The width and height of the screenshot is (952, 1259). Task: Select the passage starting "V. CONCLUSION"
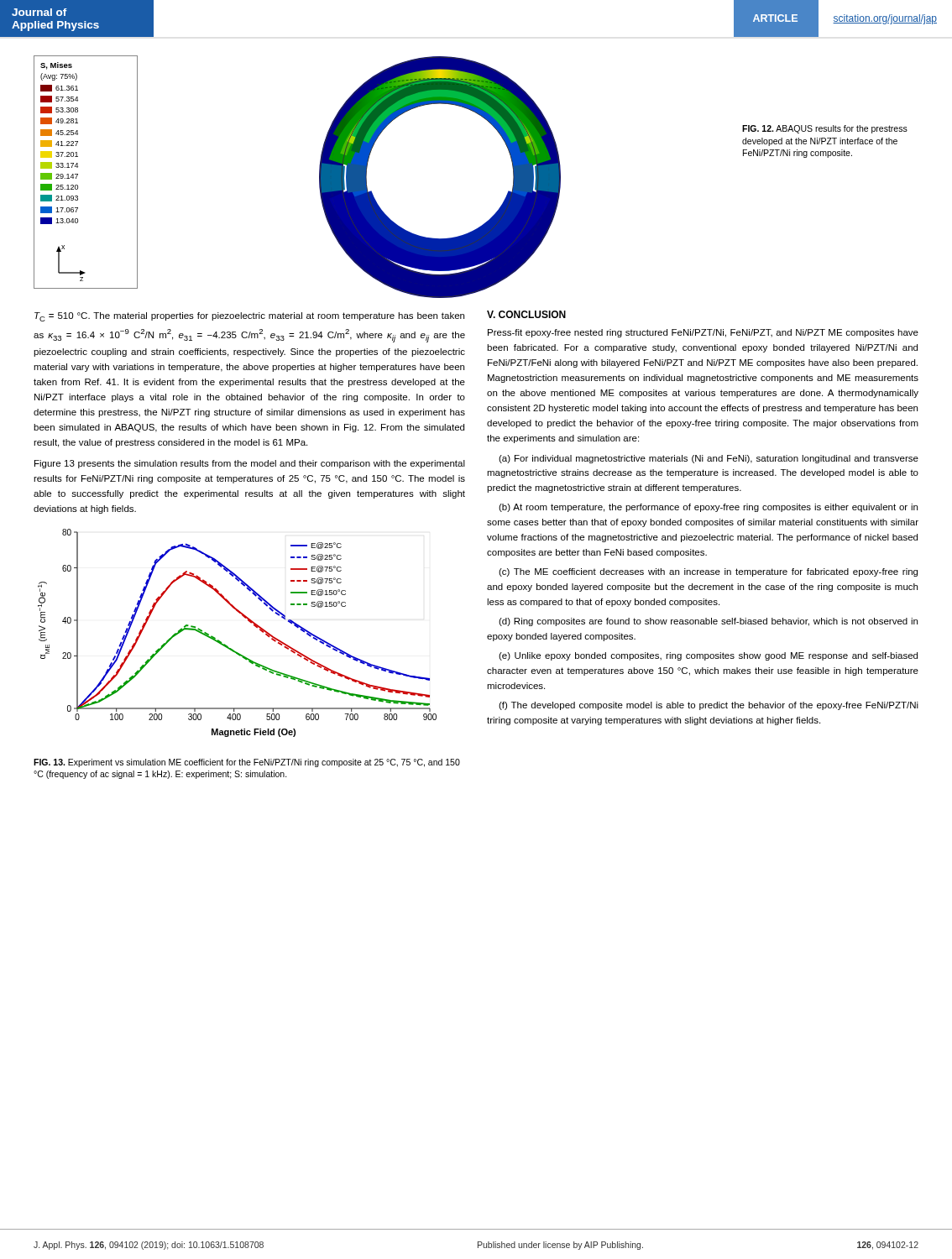click(527, 315)
